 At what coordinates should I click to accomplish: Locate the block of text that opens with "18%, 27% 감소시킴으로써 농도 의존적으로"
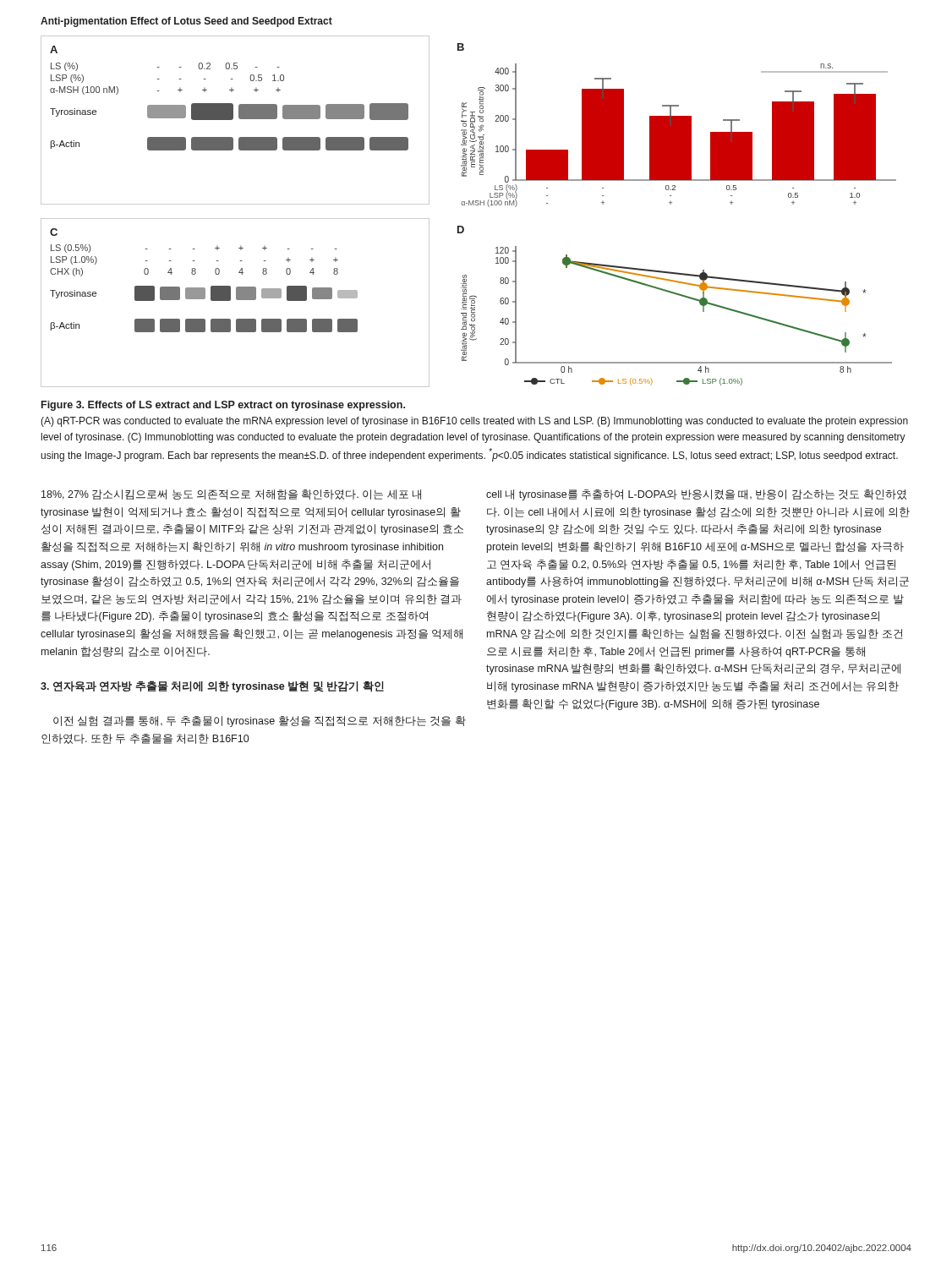pyautogui.click(x=253, y=617)
